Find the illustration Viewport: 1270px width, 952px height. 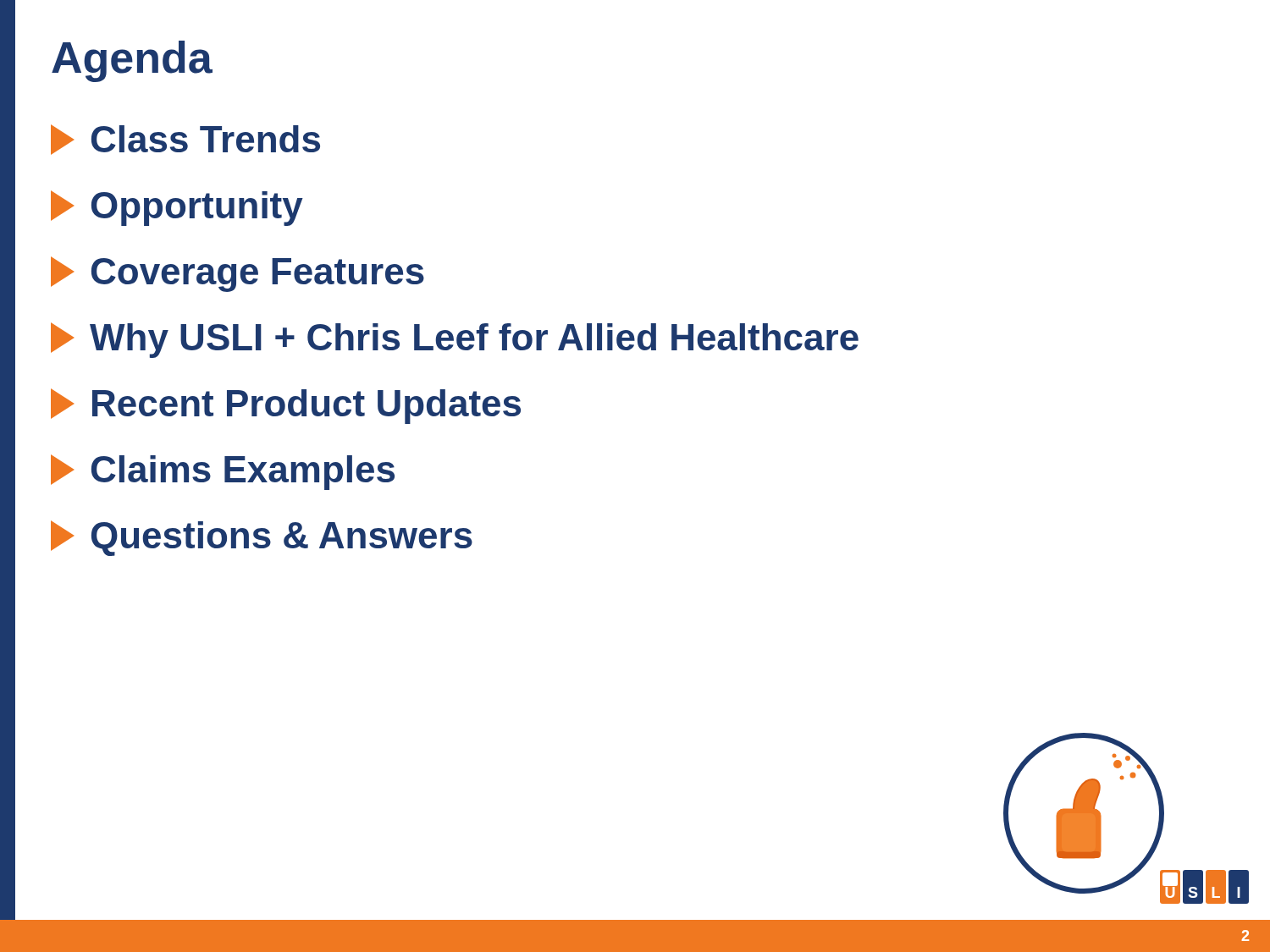coord(1084,815)
